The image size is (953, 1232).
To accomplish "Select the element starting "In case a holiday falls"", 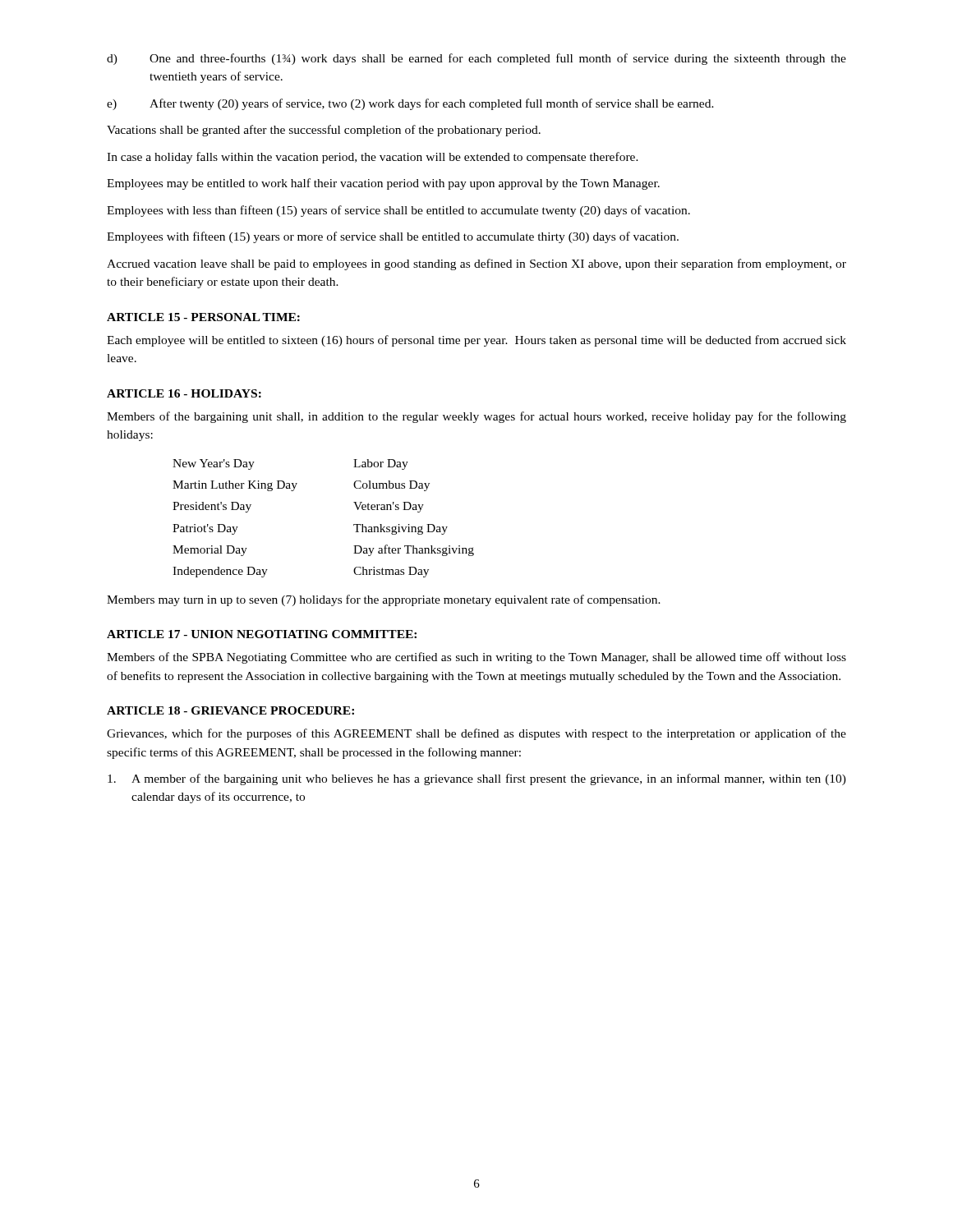I will tap(373, 156).
